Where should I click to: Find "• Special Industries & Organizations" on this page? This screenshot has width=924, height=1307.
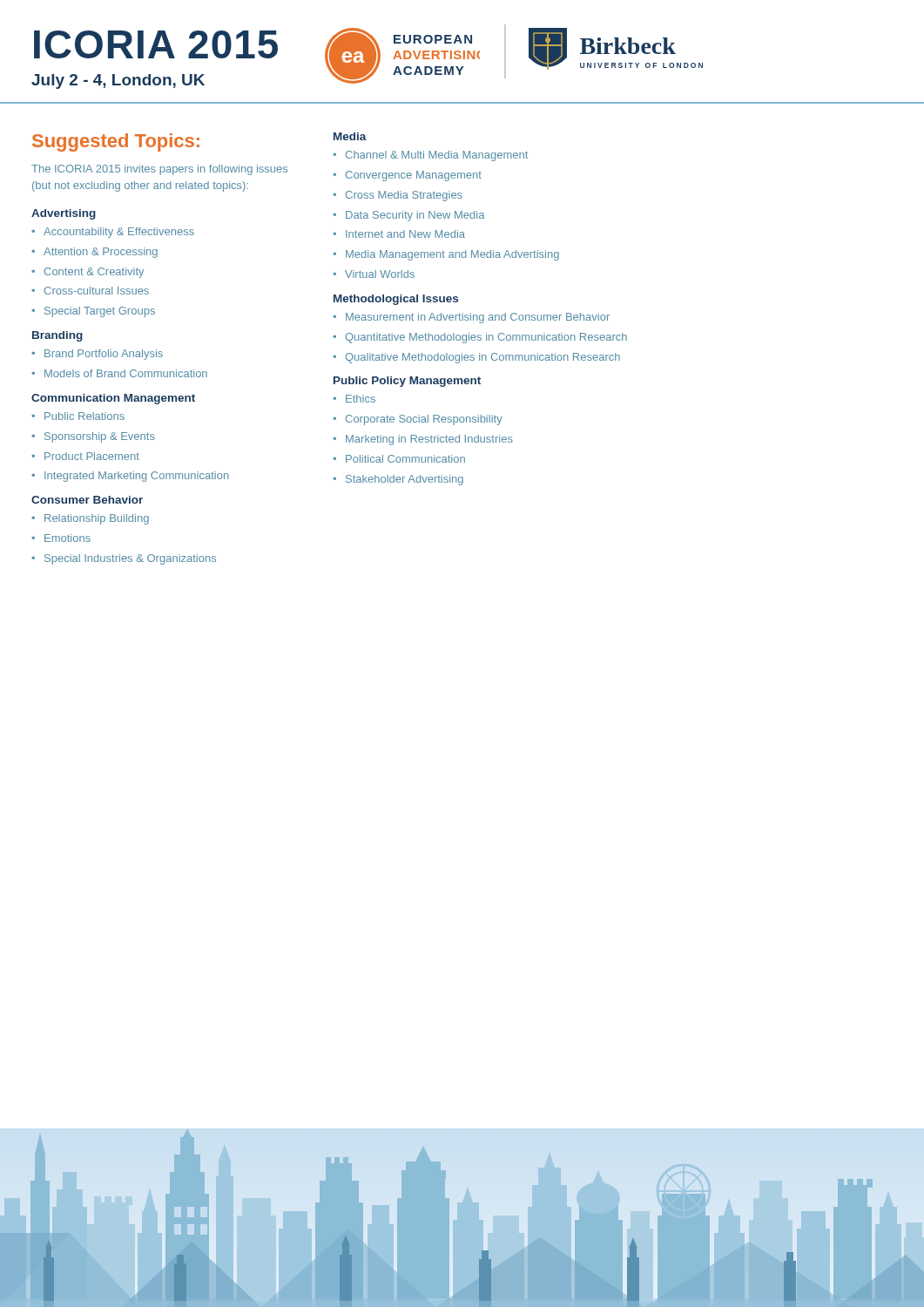tap(124, 559)
